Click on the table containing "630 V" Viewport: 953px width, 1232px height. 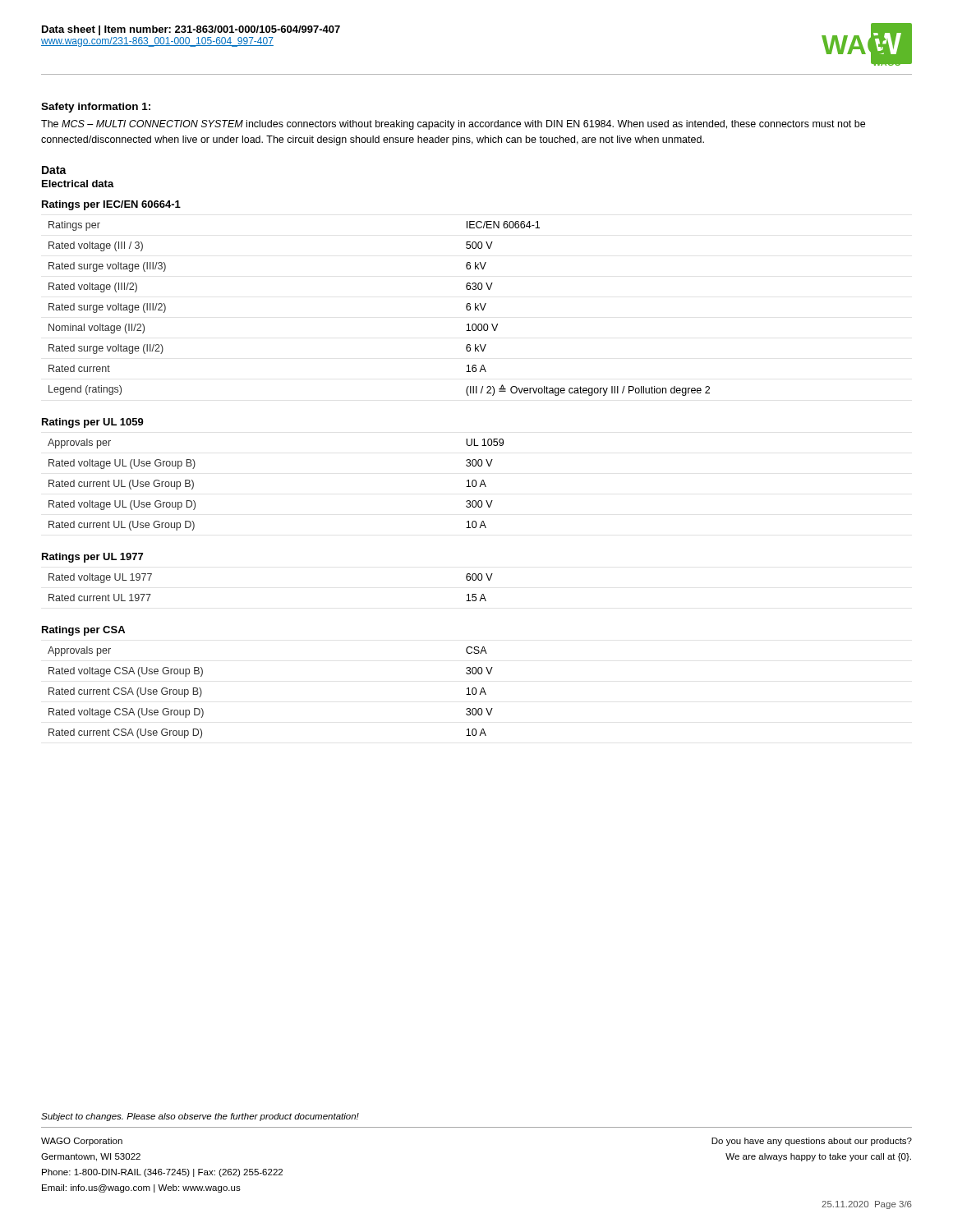(476, 307)
